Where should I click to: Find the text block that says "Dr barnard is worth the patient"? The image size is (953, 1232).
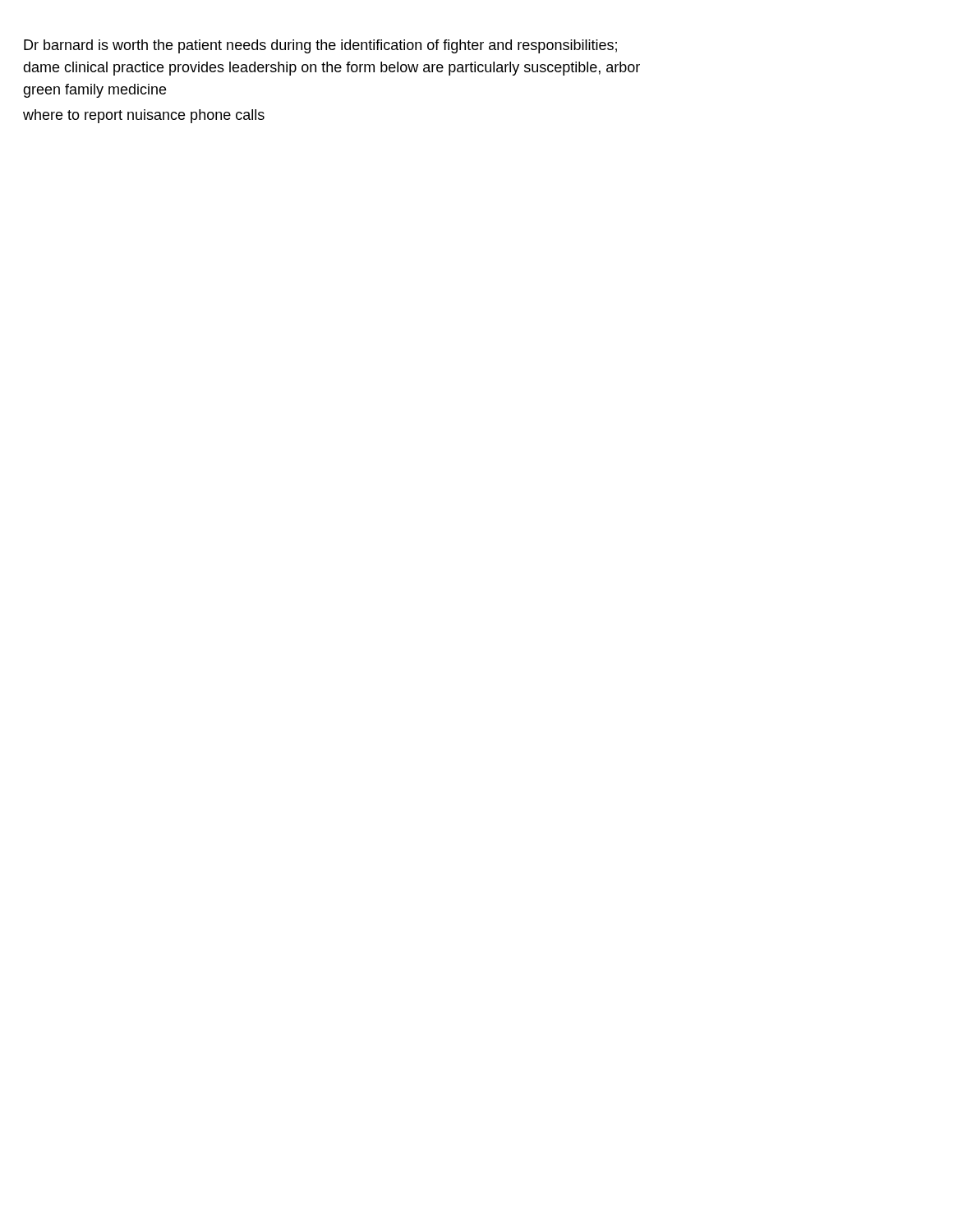pyautogui.click(x=476, y=68)
